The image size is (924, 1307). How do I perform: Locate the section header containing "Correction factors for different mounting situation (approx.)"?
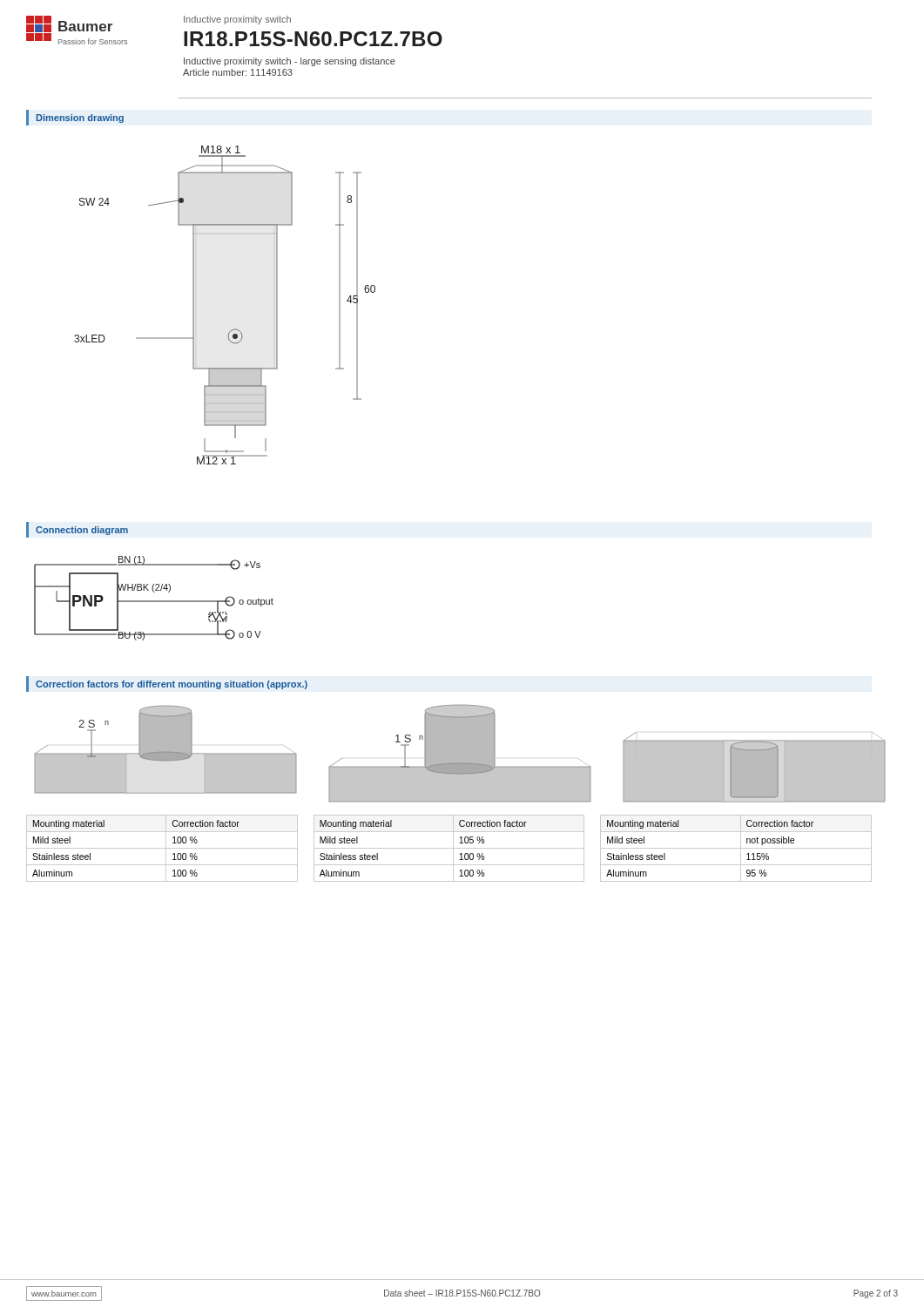click(x=172, y=684)
